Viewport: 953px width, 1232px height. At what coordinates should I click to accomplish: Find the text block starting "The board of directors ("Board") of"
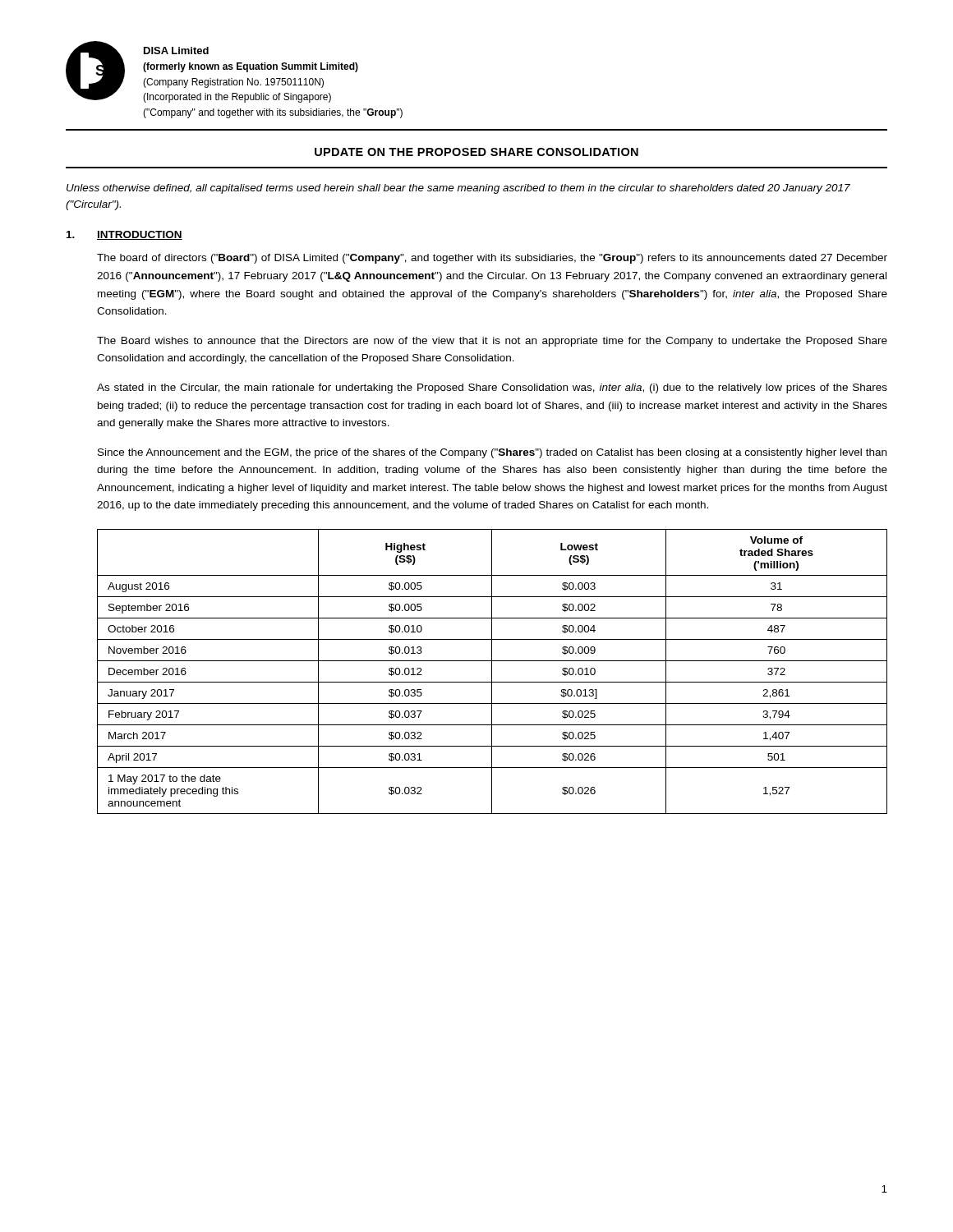tap(492, 284)
